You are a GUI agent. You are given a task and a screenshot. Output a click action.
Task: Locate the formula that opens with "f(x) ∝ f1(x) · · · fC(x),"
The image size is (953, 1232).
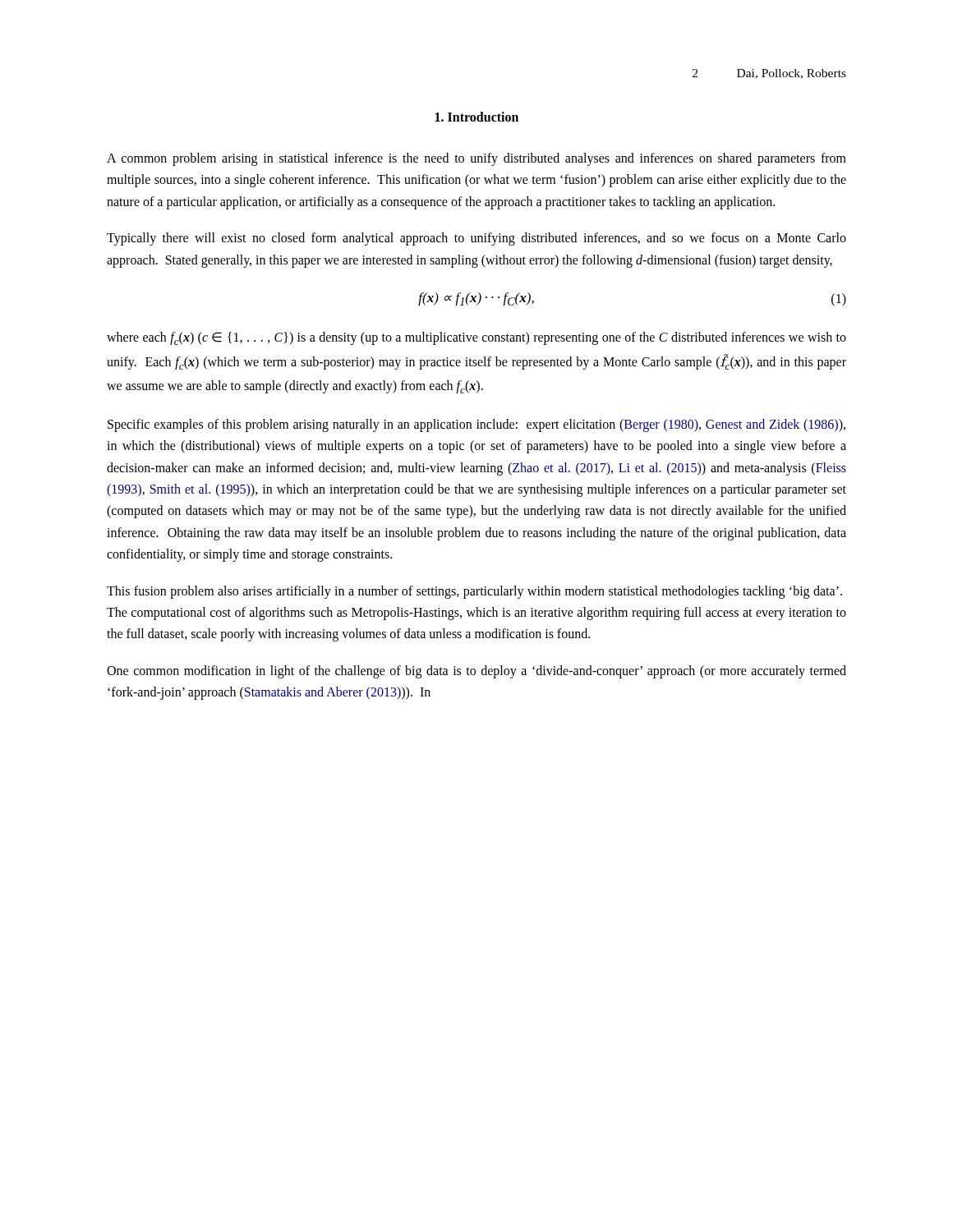point(448,299)
